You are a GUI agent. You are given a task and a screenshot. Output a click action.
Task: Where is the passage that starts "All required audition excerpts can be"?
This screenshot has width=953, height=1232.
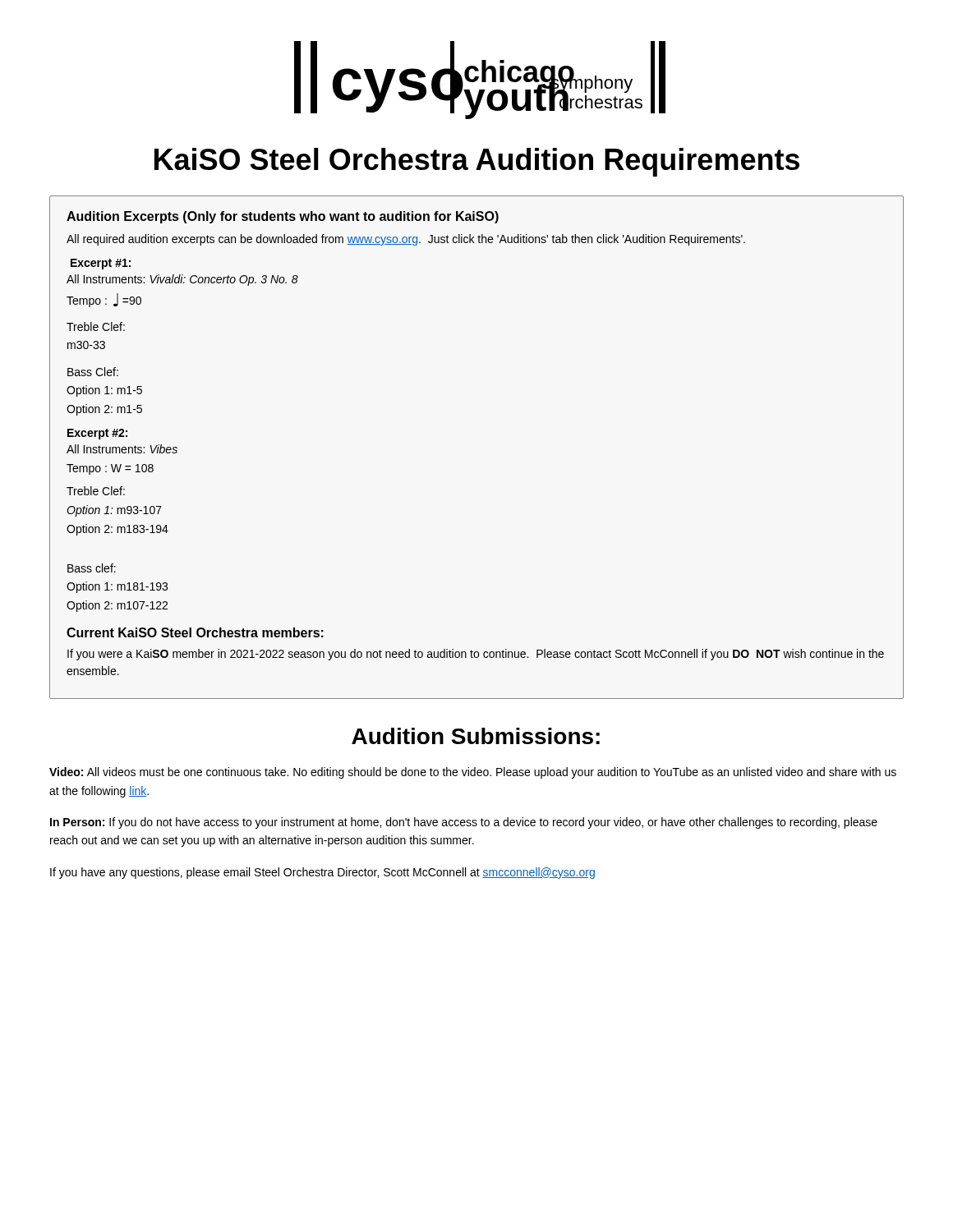(x=406, y=239)
